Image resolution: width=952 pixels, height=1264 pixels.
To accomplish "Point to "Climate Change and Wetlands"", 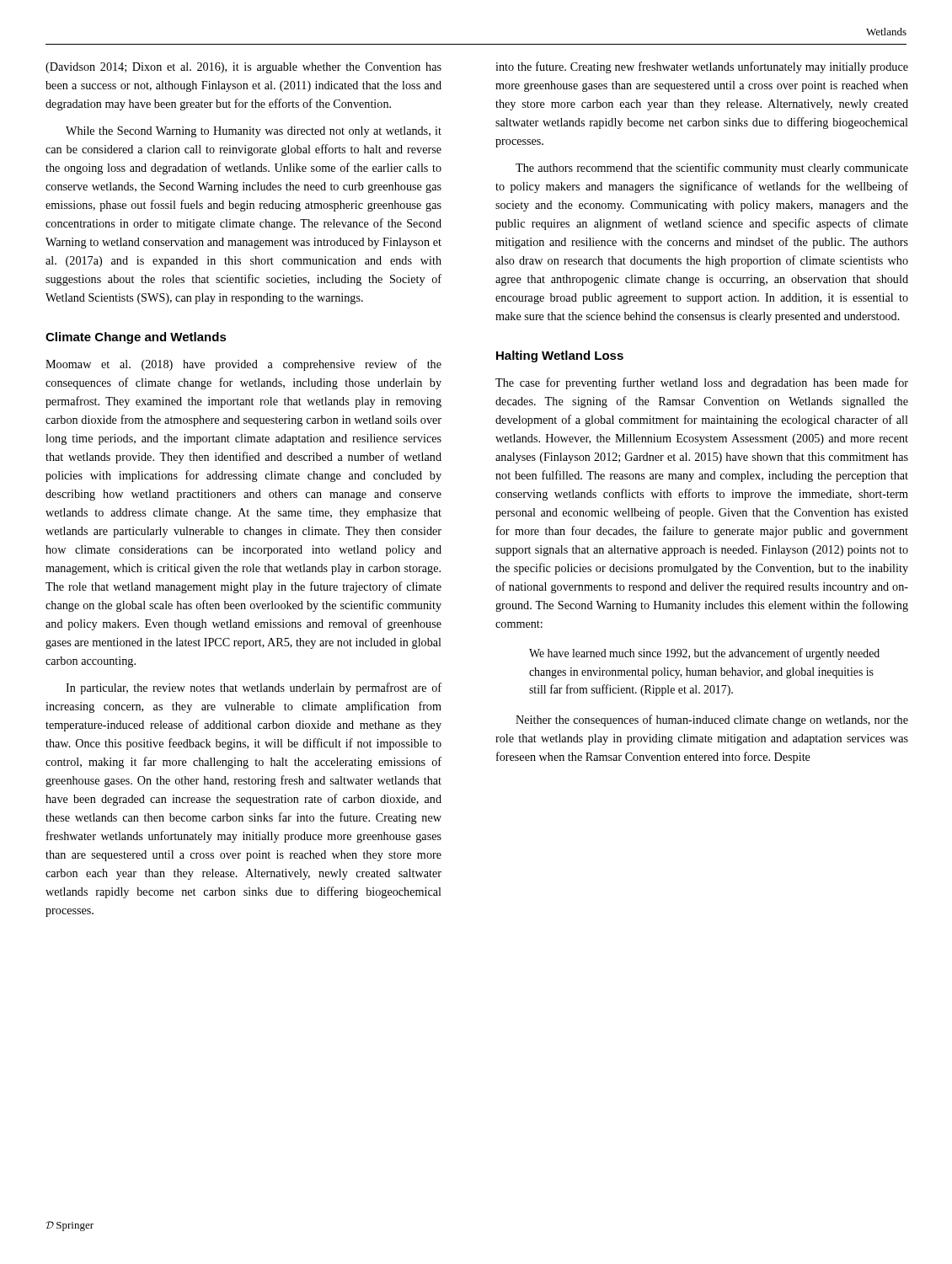I will [x=136, y=337].
